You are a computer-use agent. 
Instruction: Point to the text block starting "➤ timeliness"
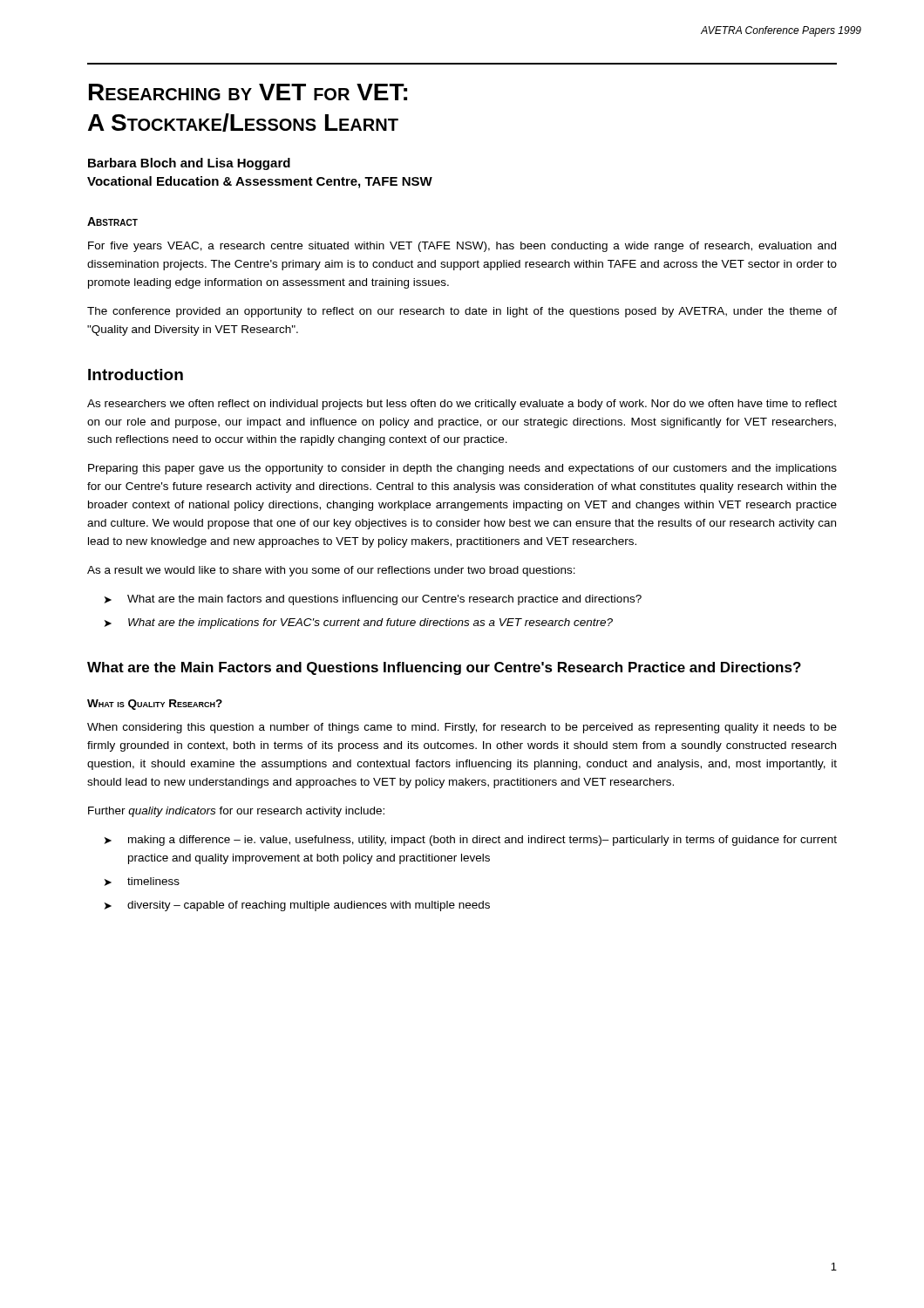pos(142,882)
